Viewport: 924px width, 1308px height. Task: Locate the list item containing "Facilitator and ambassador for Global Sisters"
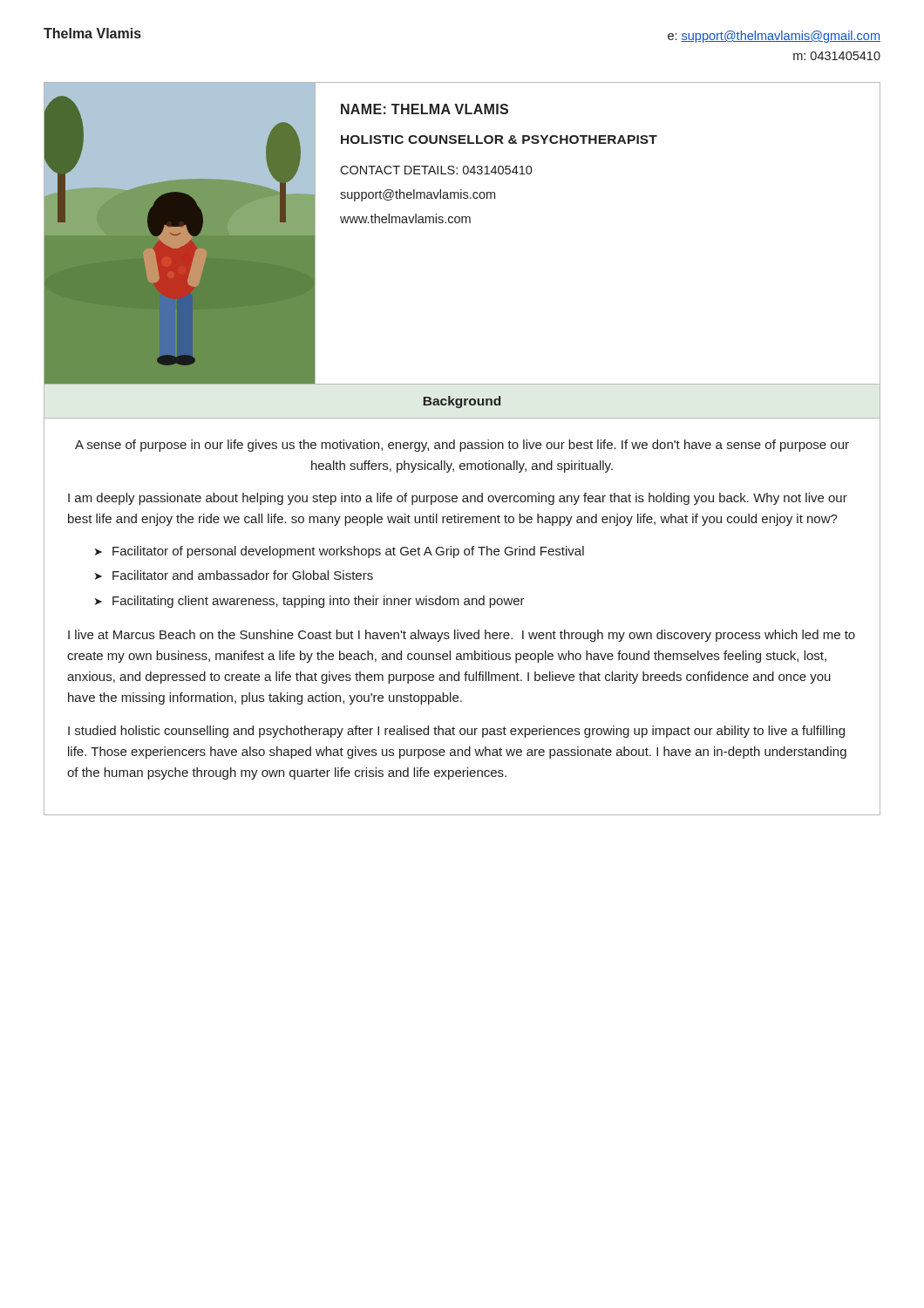[242, 575]
